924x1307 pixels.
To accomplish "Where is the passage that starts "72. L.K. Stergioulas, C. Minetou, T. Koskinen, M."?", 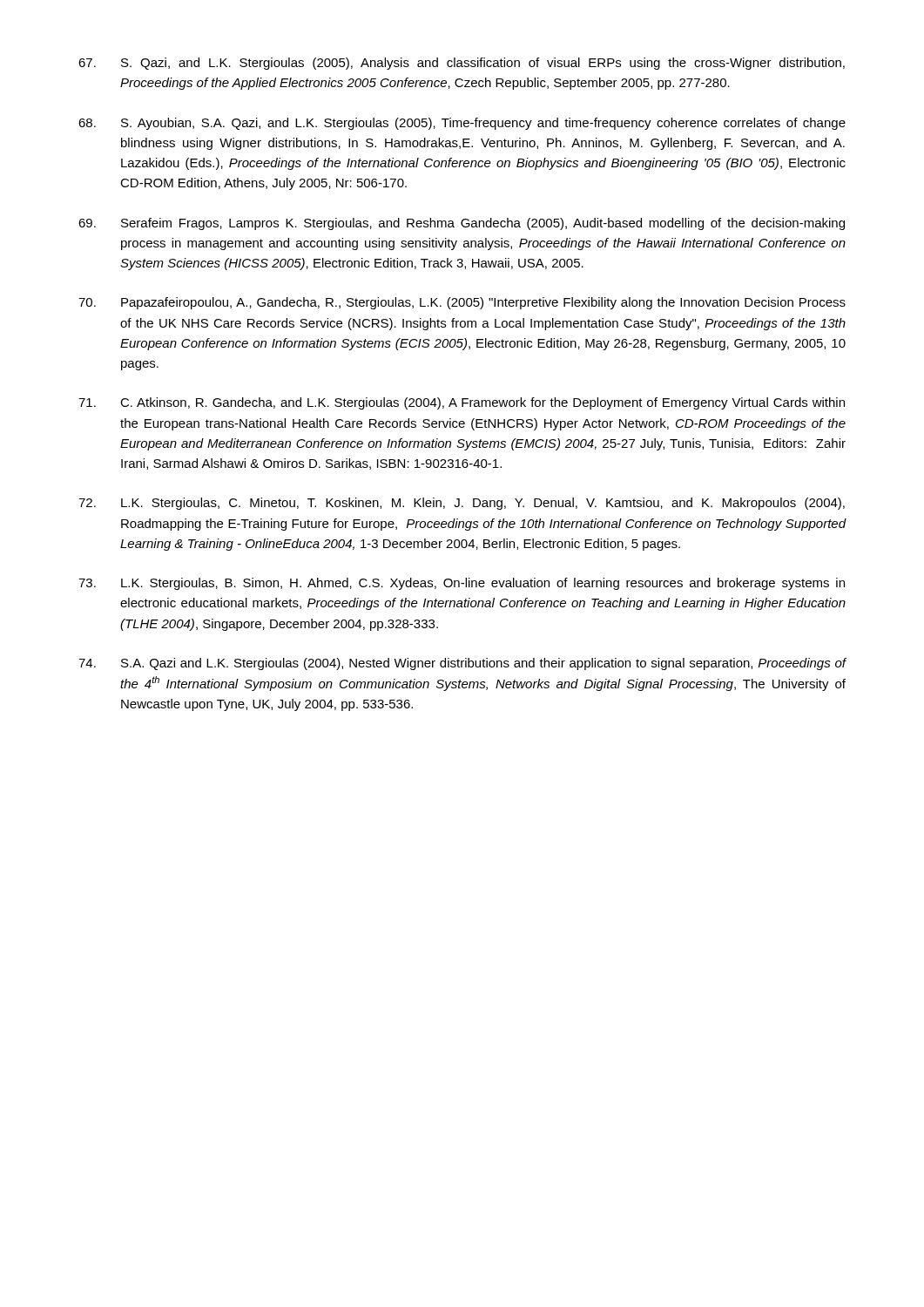I will [462, 523].
